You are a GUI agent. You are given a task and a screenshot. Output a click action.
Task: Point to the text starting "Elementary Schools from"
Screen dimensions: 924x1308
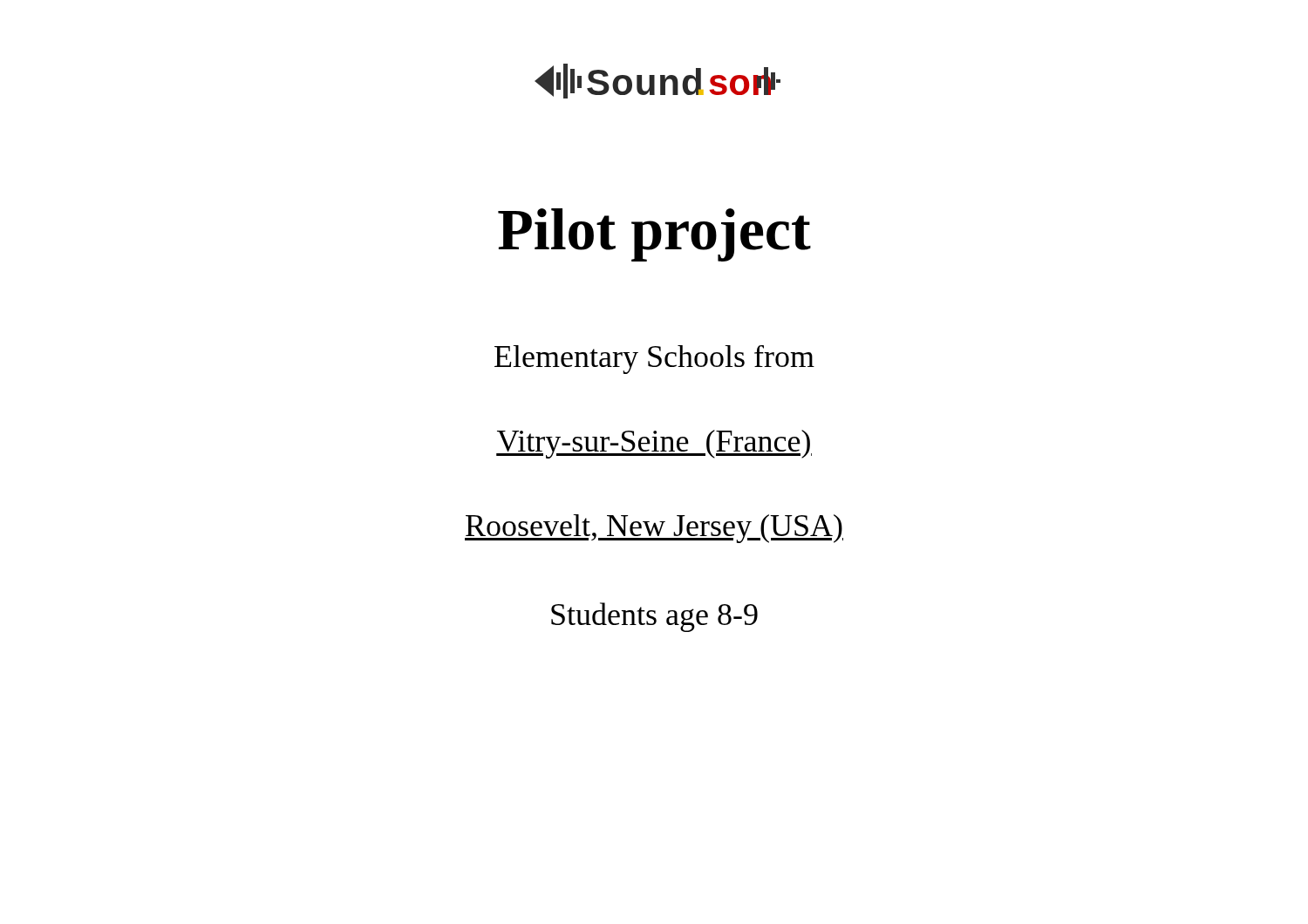[x=654, y=357]
